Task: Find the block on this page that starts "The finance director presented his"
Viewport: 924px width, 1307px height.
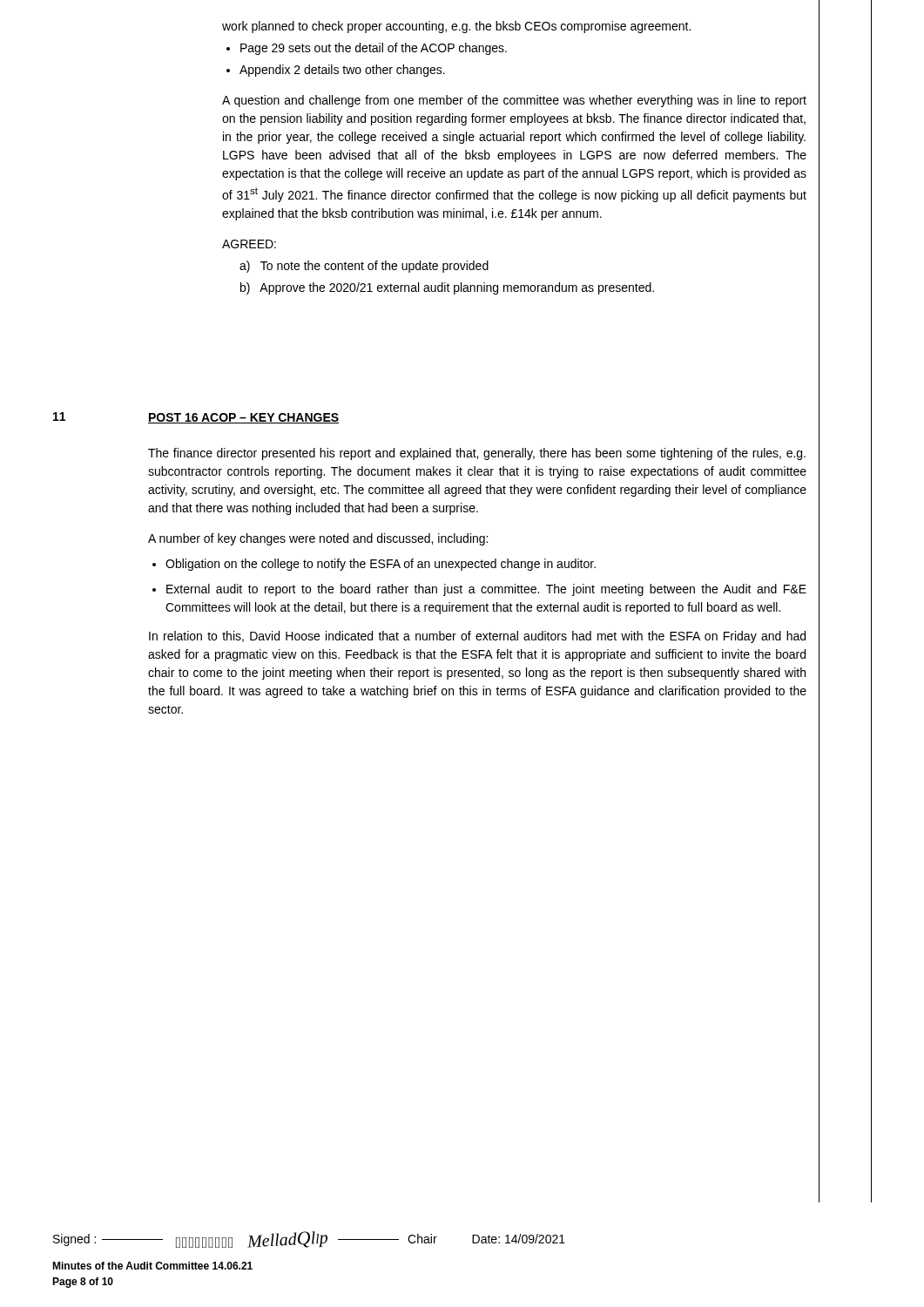Action: pos(477,481)
